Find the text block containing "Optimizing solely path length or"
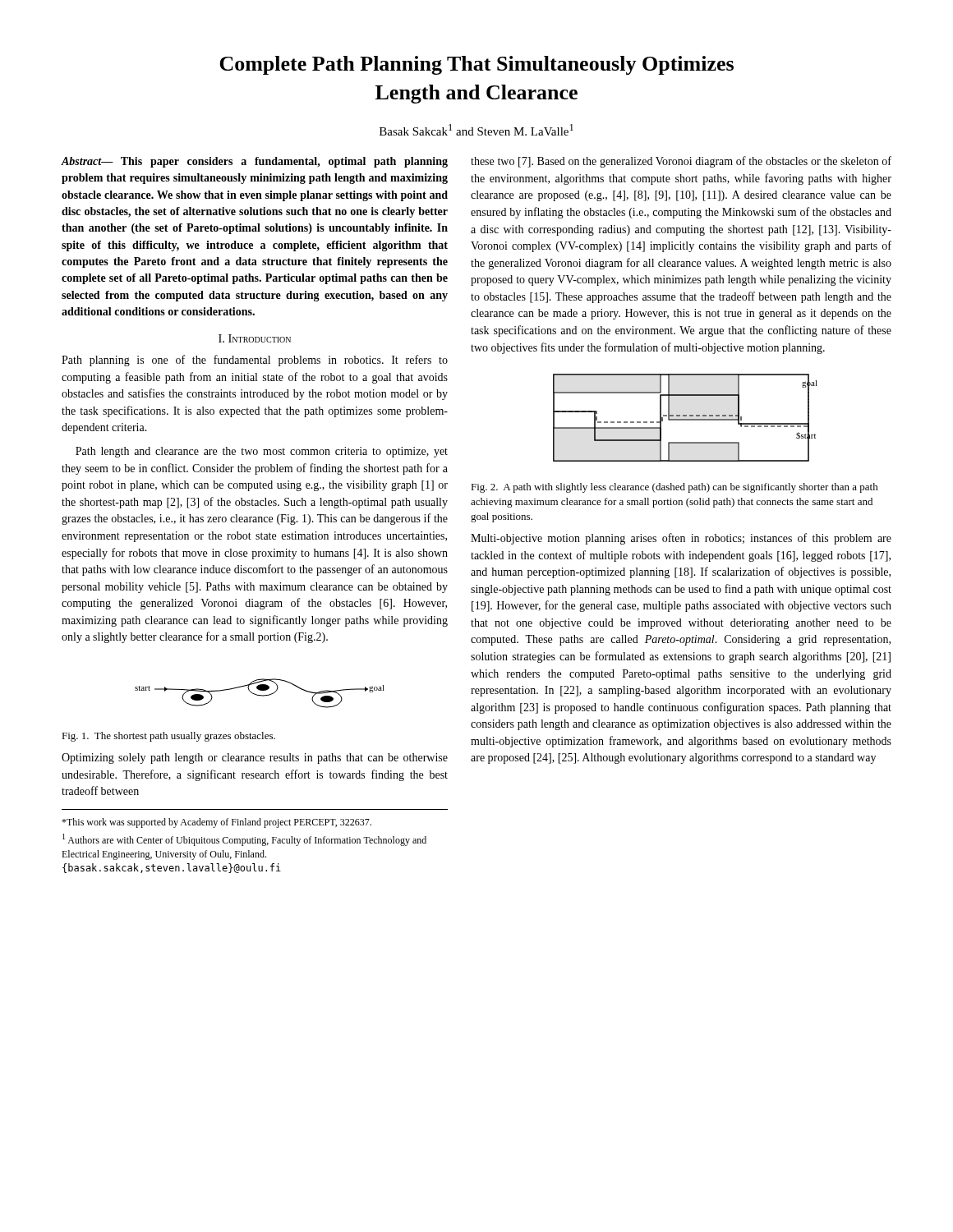The width and height of the screenshot is (953, 1232). [255, 775]
